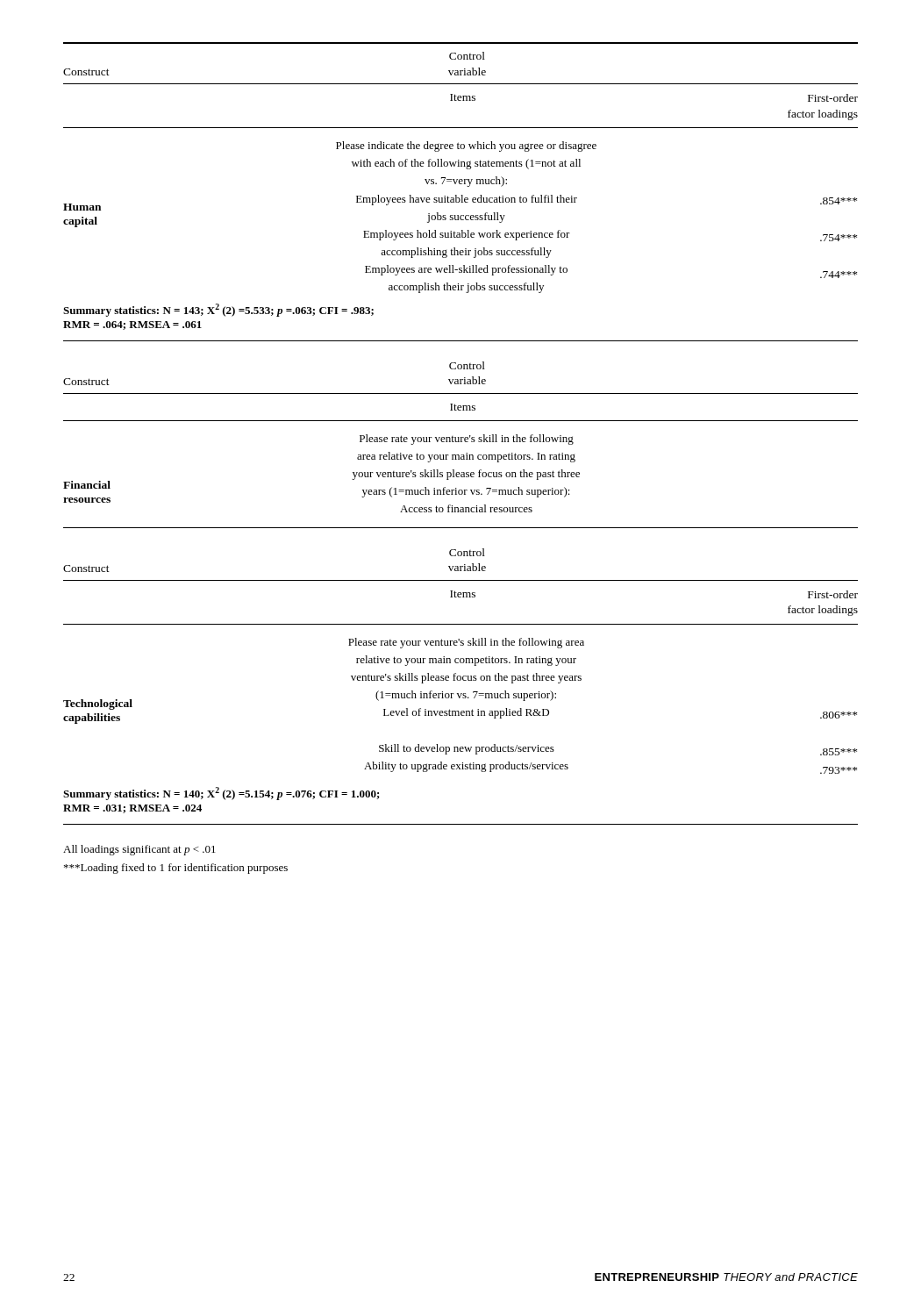Find the element starting "Loading fixed to 1 for identification"
Image resolution: width=921 pixels, height=1316 pixels.
tap(176, 868)
